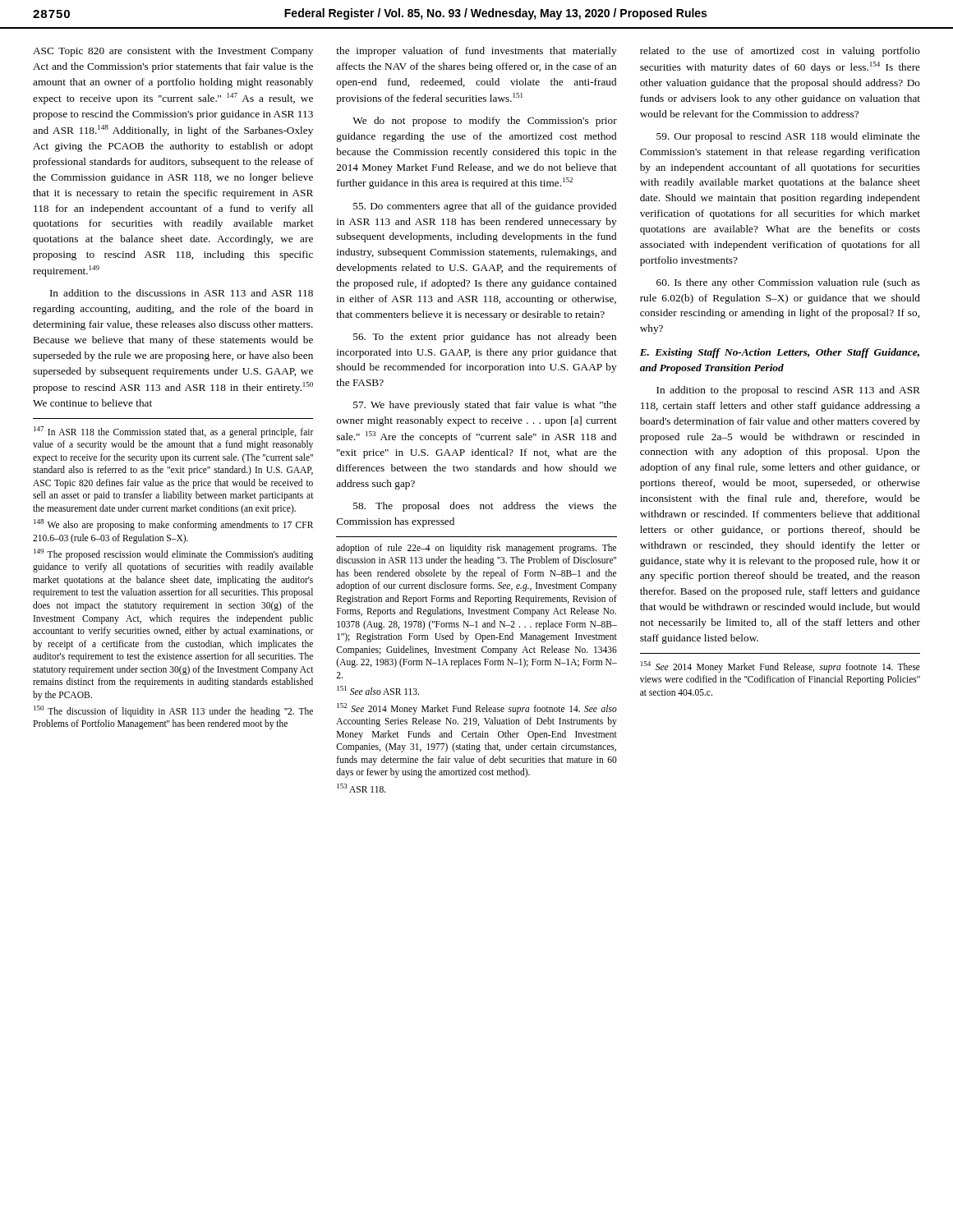The image size is (953, 1232).
Task: Point to the element starting "In addition to the proposal to rescind"
Action: 780,514
